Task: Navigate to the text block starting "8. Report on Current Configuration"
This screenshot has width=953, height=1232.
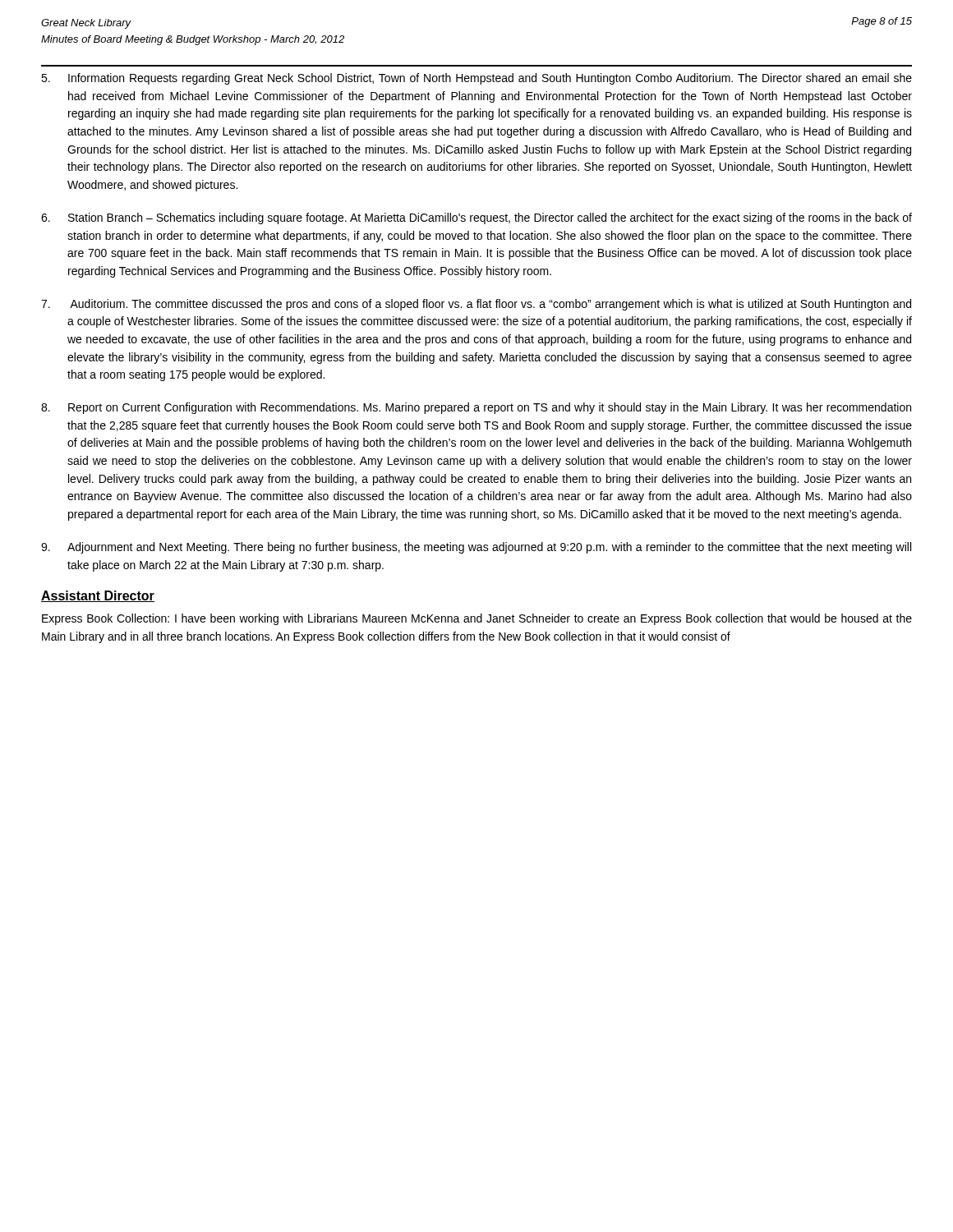Action: [x=476, y=462]
